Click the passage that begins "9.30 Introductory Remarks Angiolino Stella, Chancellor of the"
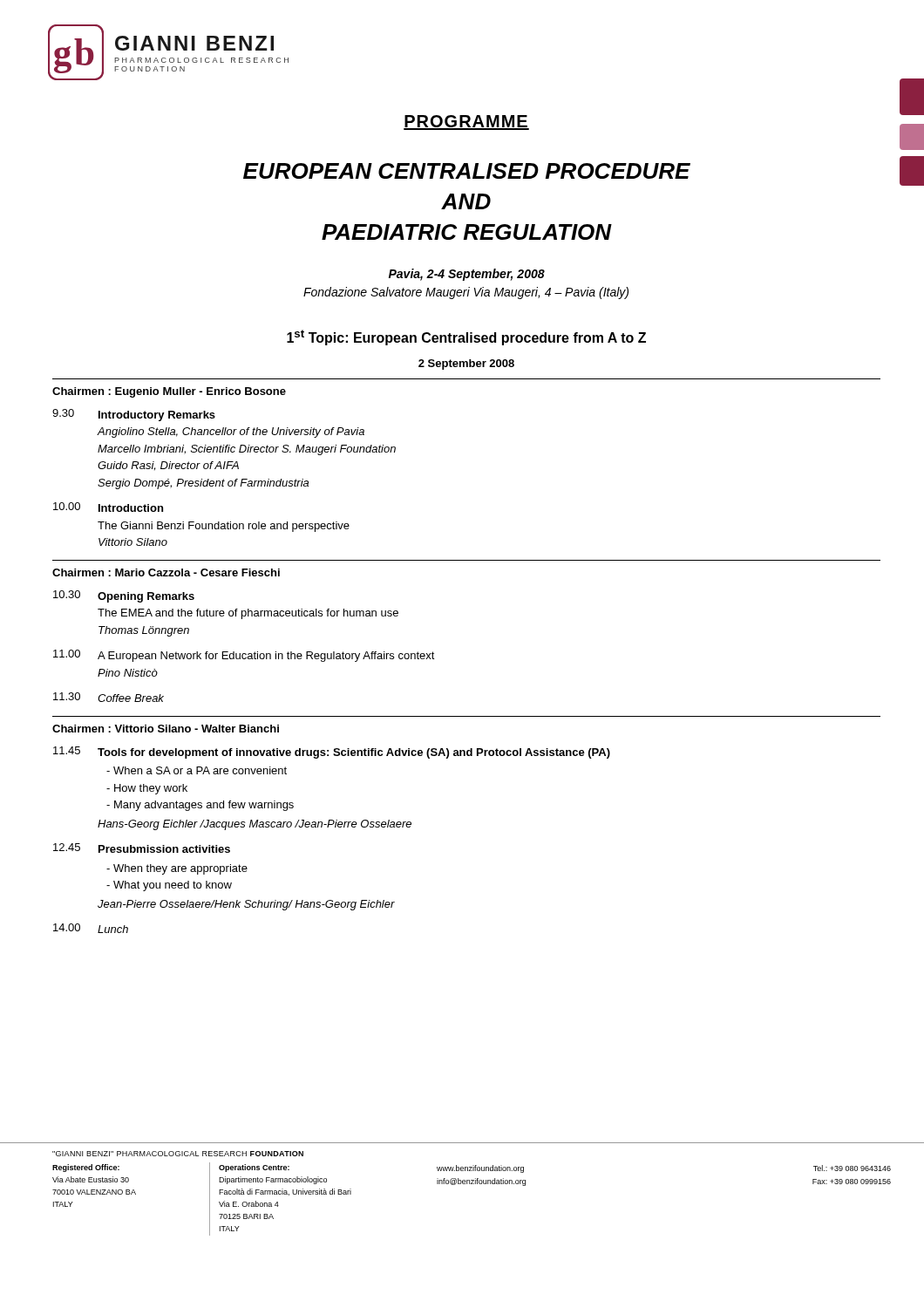The image size is (924, 1308). coord(134,415)
